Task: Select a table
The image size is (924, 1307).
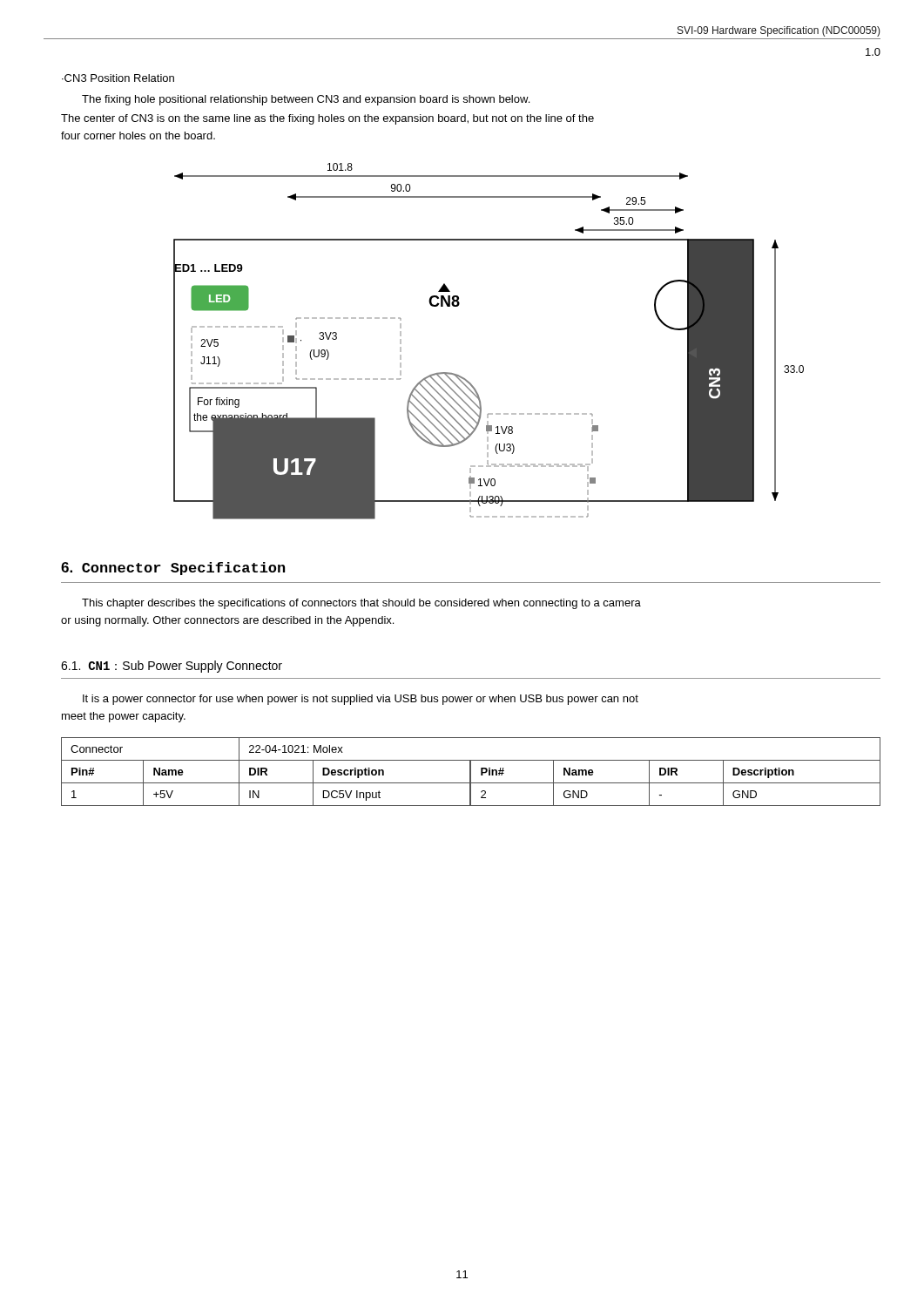Action: [471, 772]
